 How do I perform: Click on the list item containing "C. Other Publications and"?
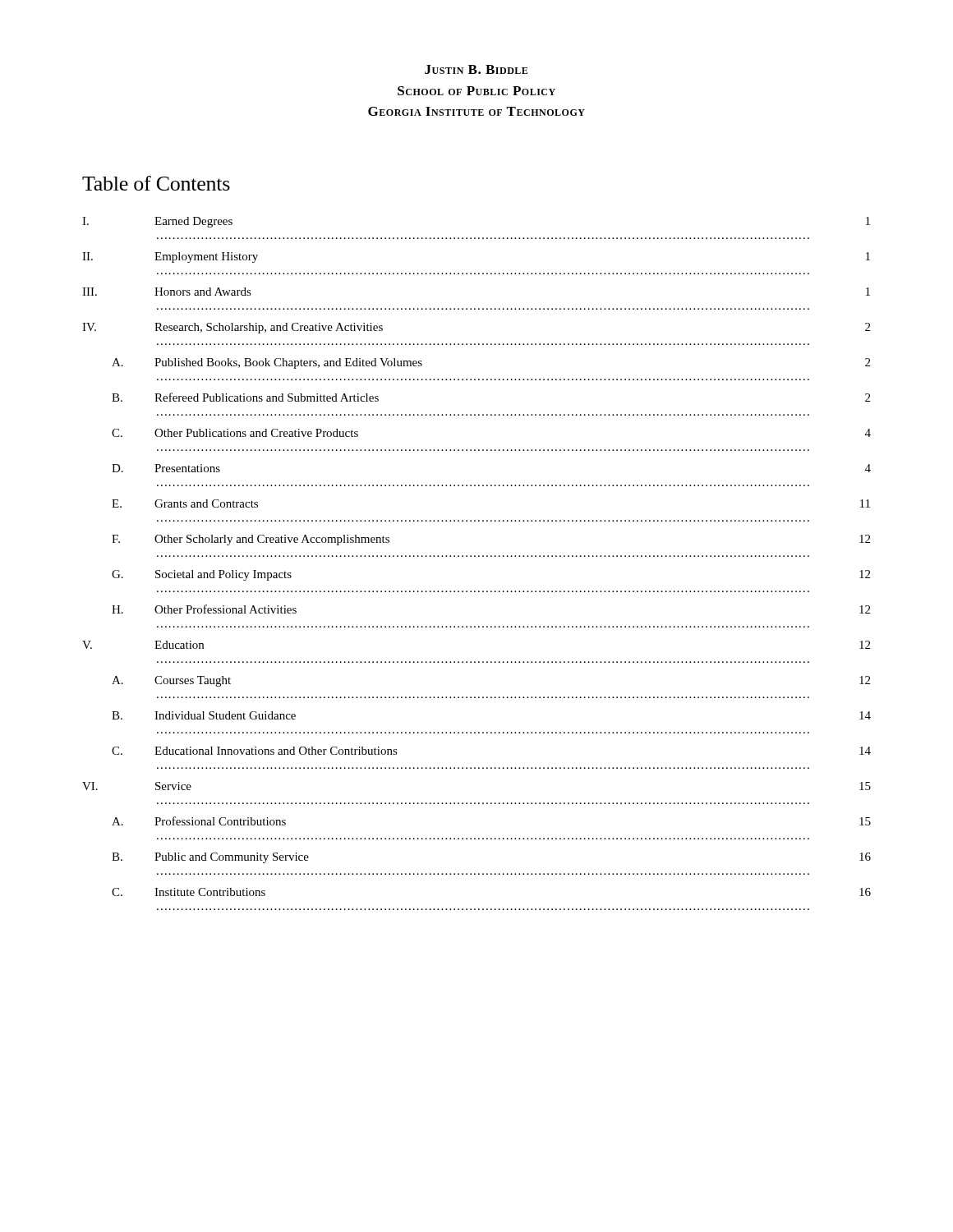click(476, 440)
